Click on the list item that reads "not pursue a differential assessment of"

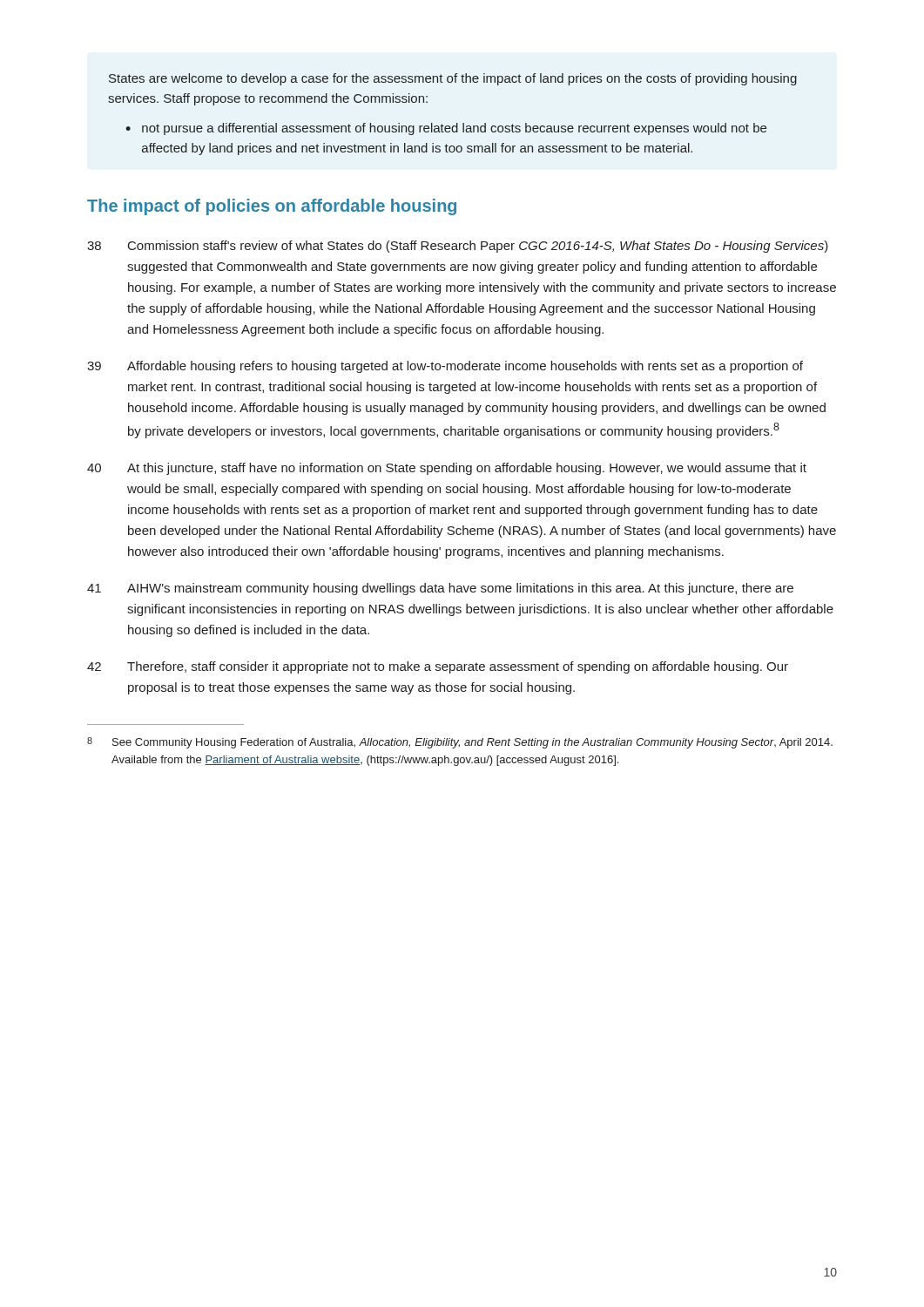[x=454, y=137]
